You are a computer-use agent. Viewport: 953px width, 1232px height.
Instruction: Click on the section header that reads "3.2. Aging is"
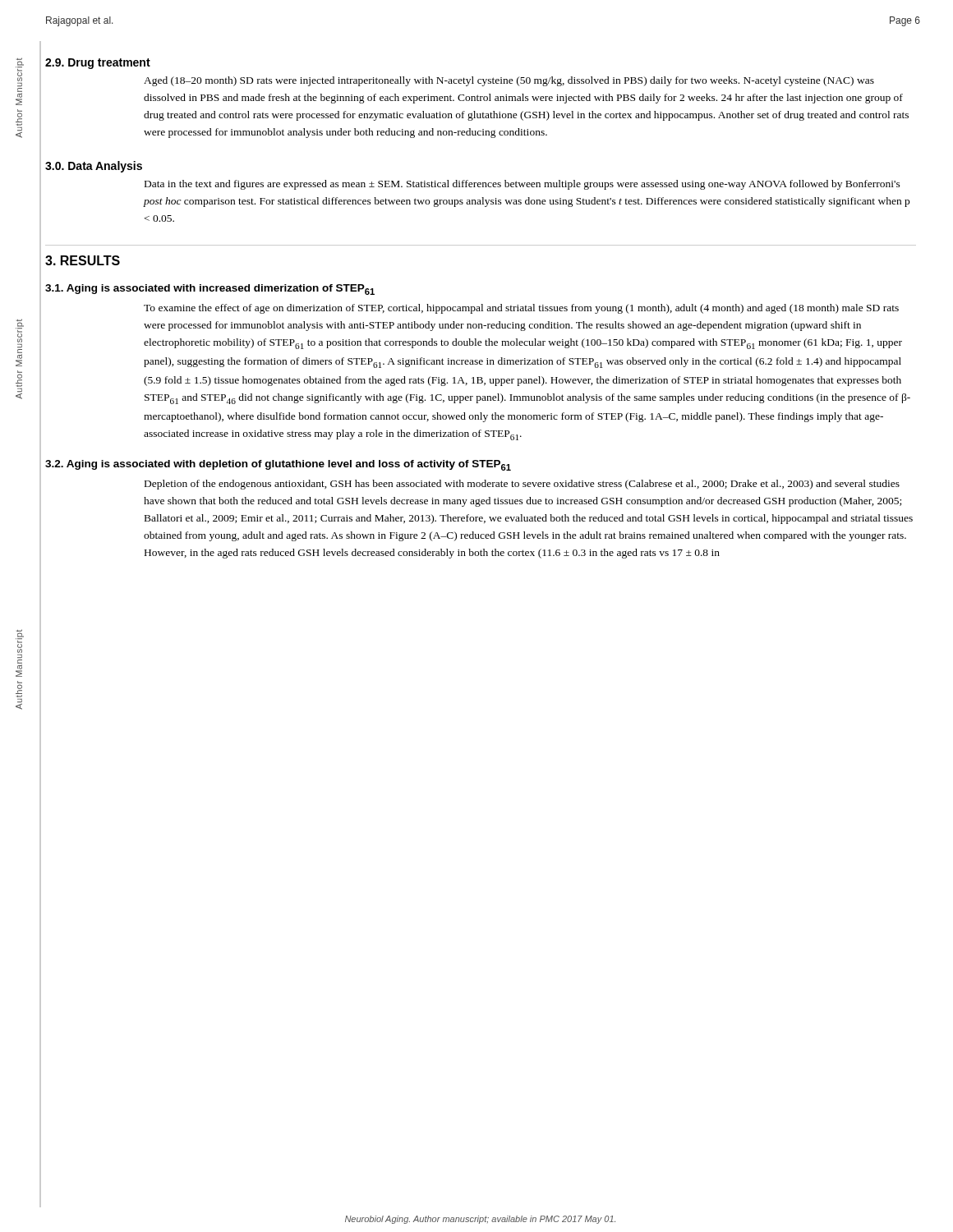(x=278, y=465)
